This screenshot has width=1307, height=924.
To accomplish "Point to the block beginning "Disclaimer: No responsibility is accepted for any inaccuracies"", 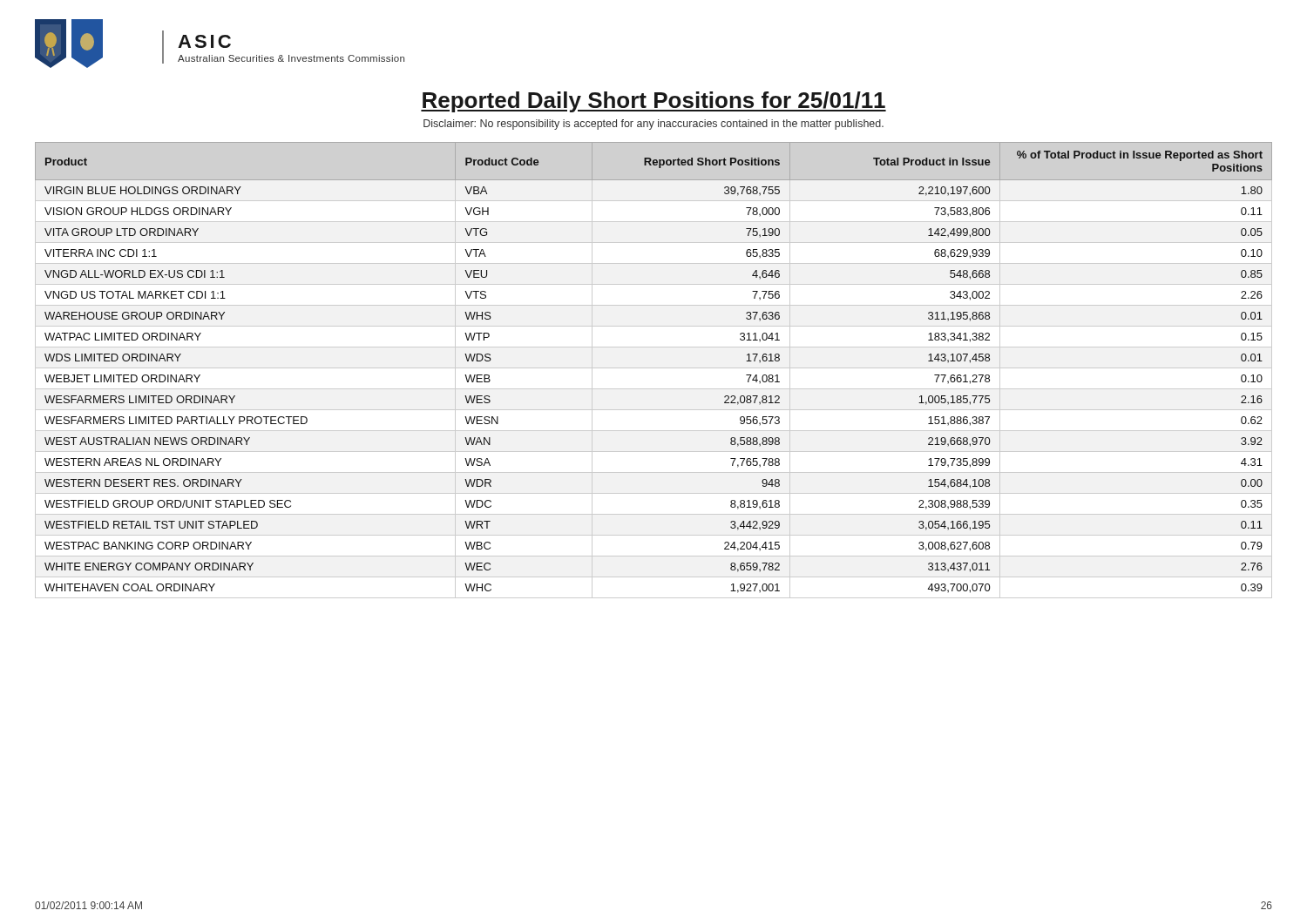I will (654, 124).
